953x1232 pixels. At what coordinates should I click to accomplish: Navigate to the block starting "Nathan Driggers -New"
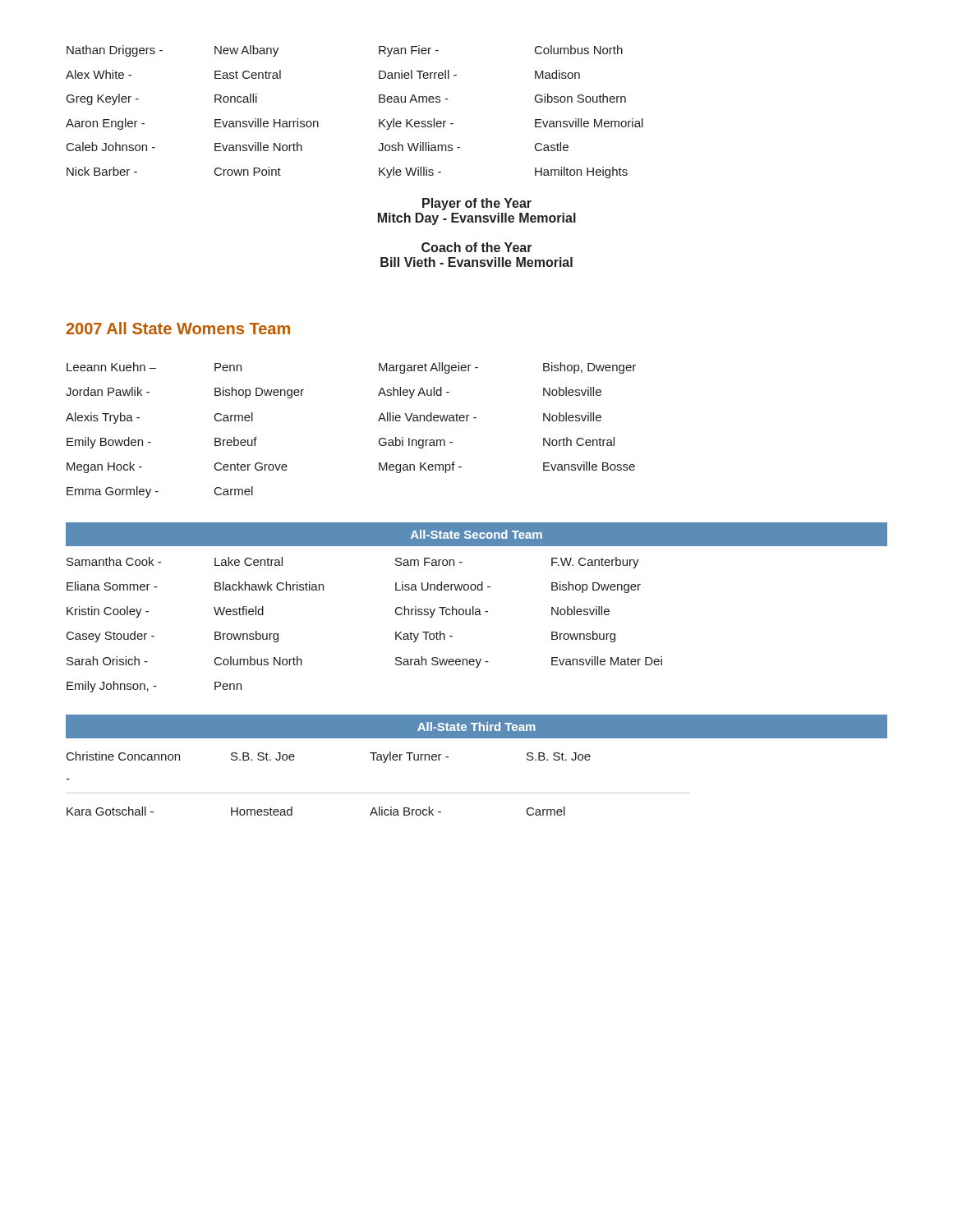115,52
